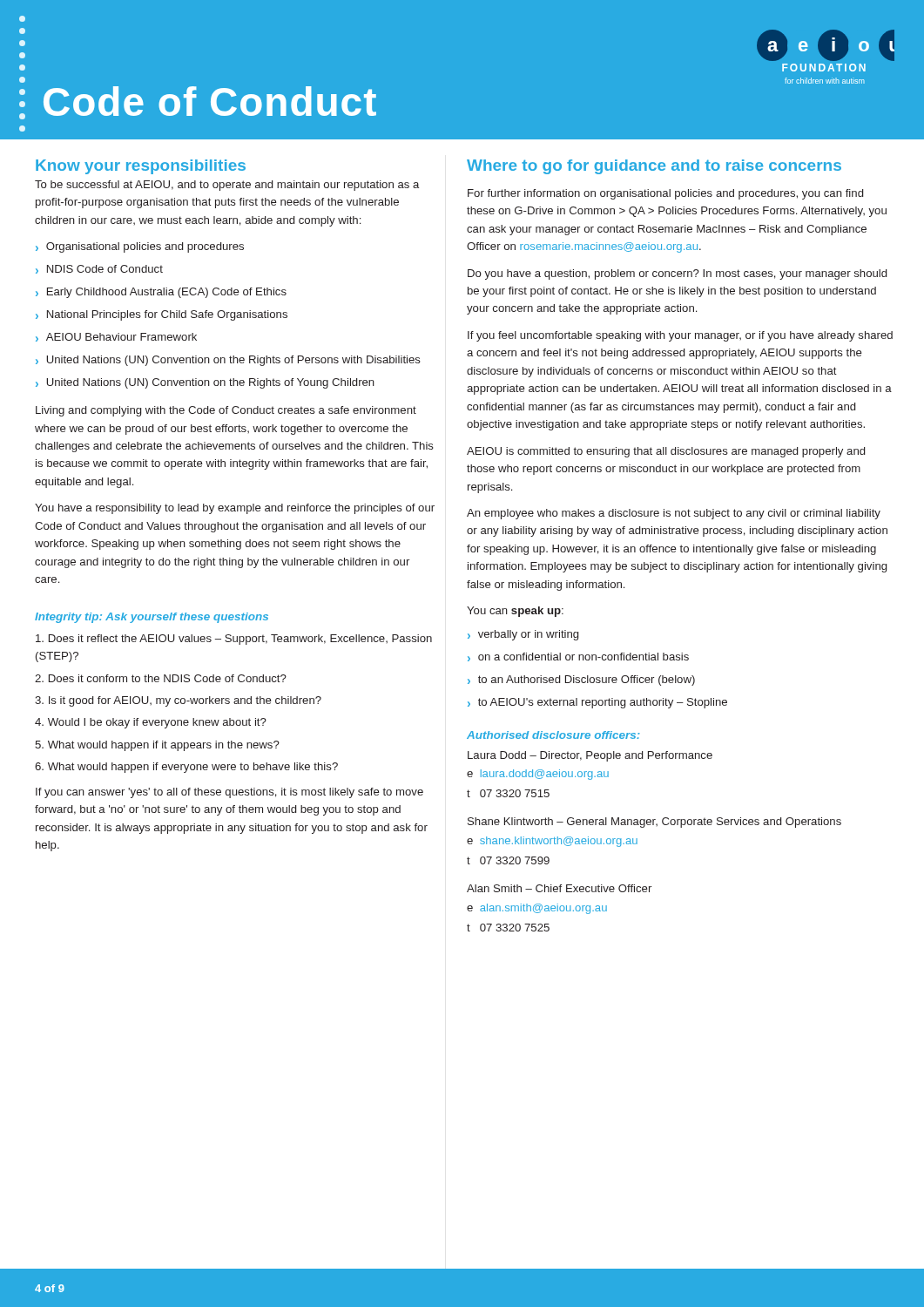924x1307 pixels.
Task: Select the passage starting "AEIOU is committed to ensuring"
Action: (666, 468)
